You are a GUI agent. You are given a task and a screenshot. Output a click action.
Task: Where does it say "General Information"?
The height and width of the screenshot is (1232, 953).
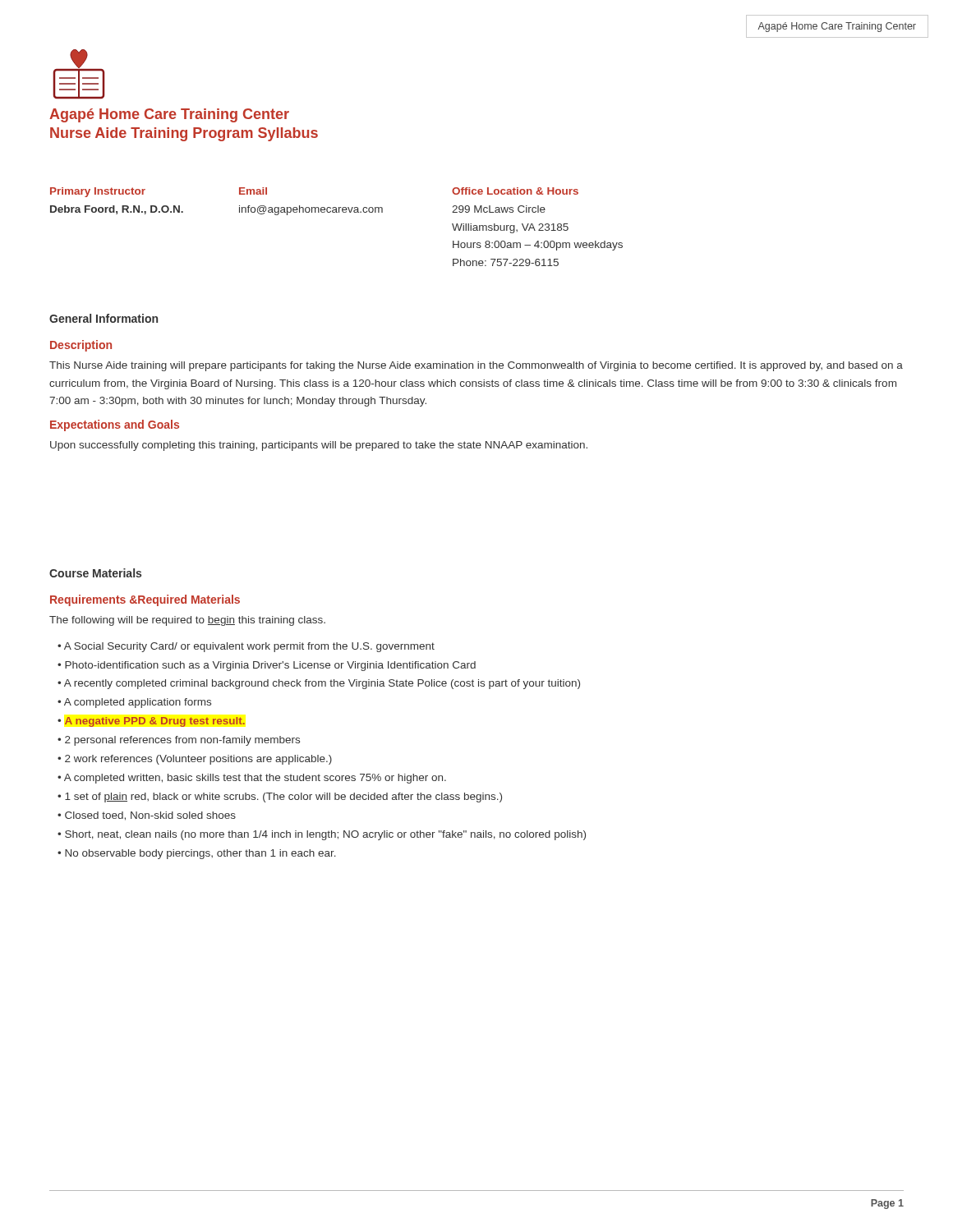coord(104,319)
